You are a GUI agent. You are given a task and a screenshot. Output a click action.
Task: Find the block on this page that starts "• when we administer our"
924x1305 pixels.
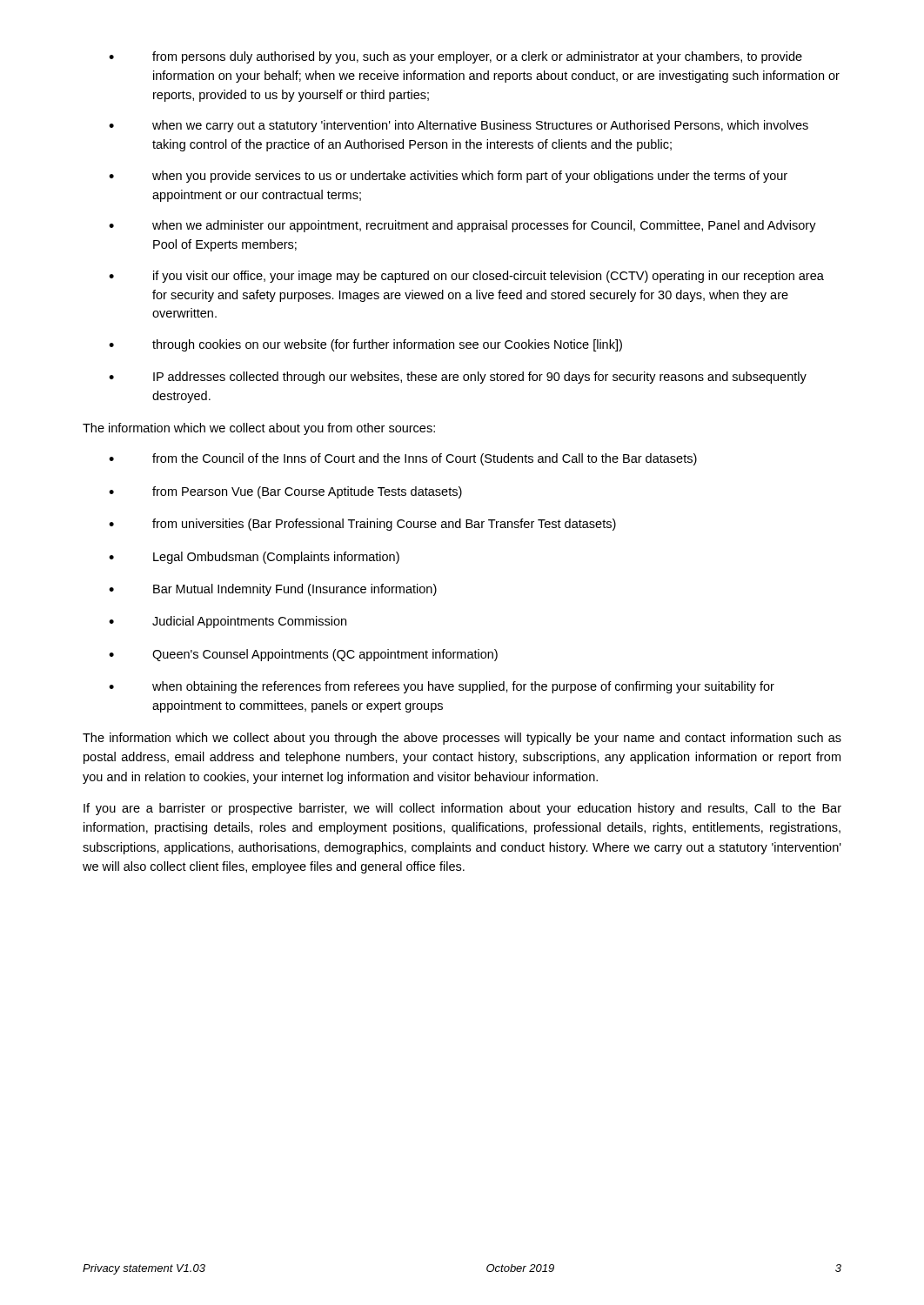475,236
